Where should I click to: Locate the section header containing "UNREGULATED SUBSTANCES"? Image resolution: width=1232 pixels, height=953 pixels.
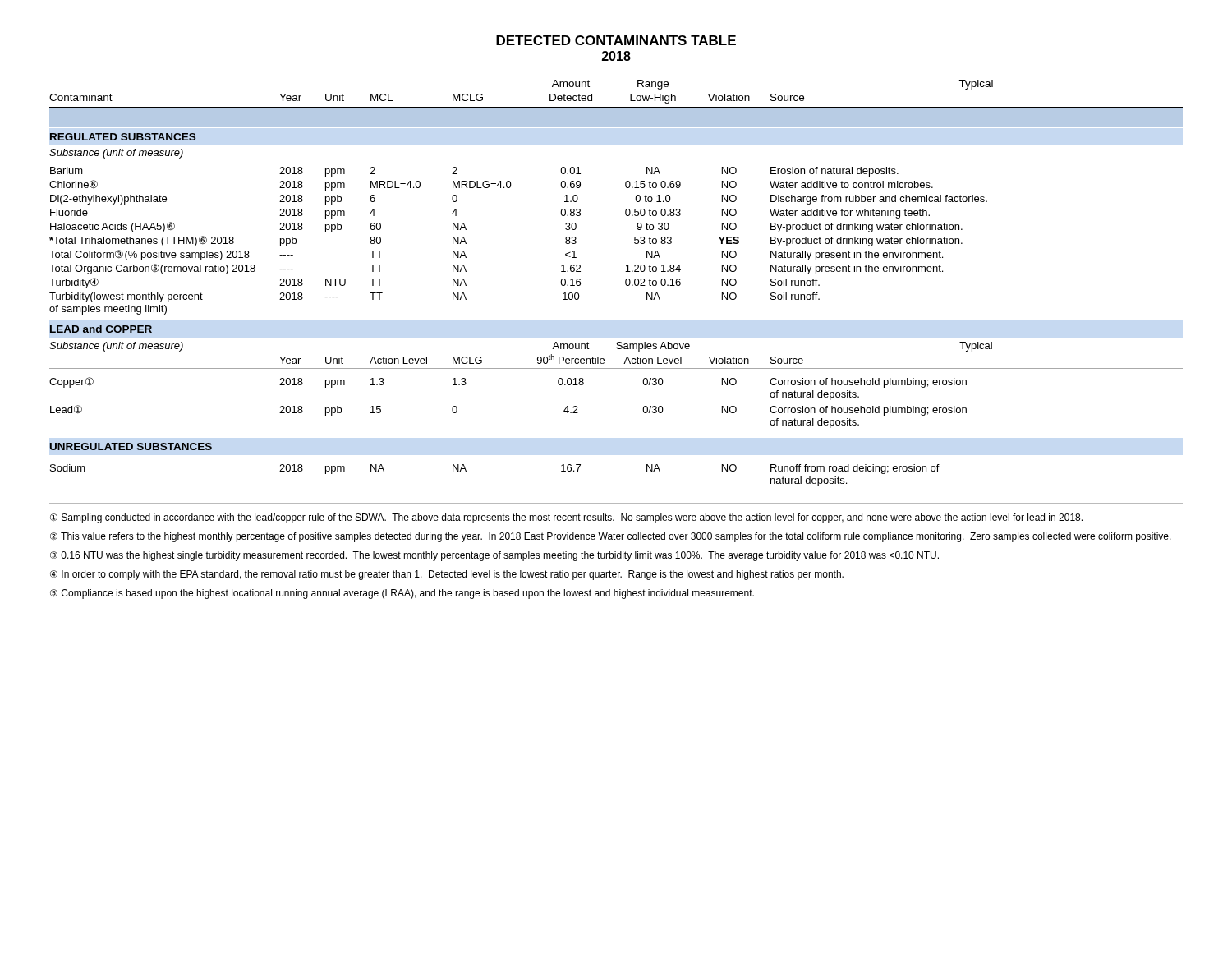pyautogui.click(x=131, y=447)
